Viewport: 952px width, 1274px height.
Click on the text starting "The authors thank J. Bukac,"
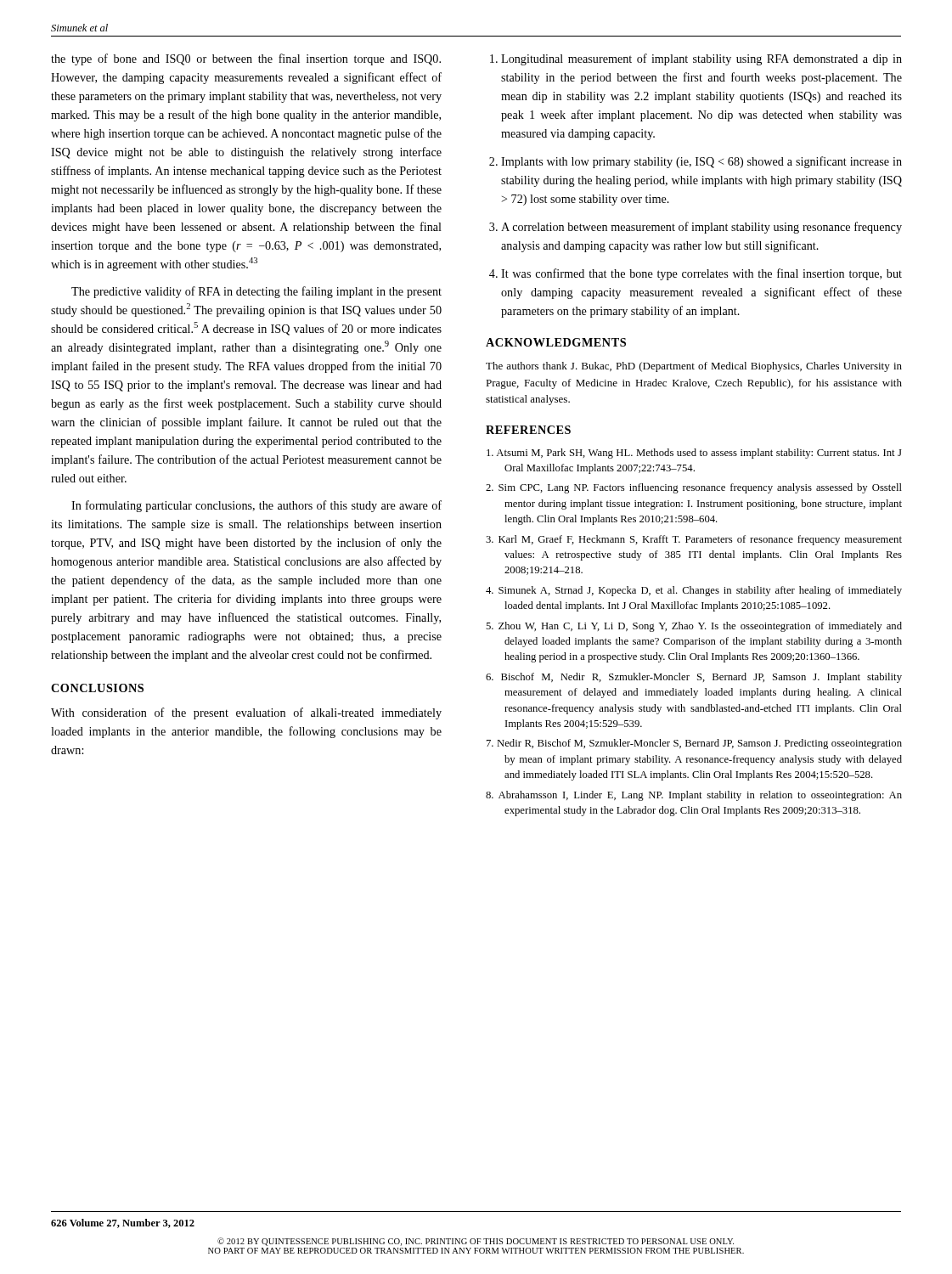pyautogui.click(x=694, y=382)
